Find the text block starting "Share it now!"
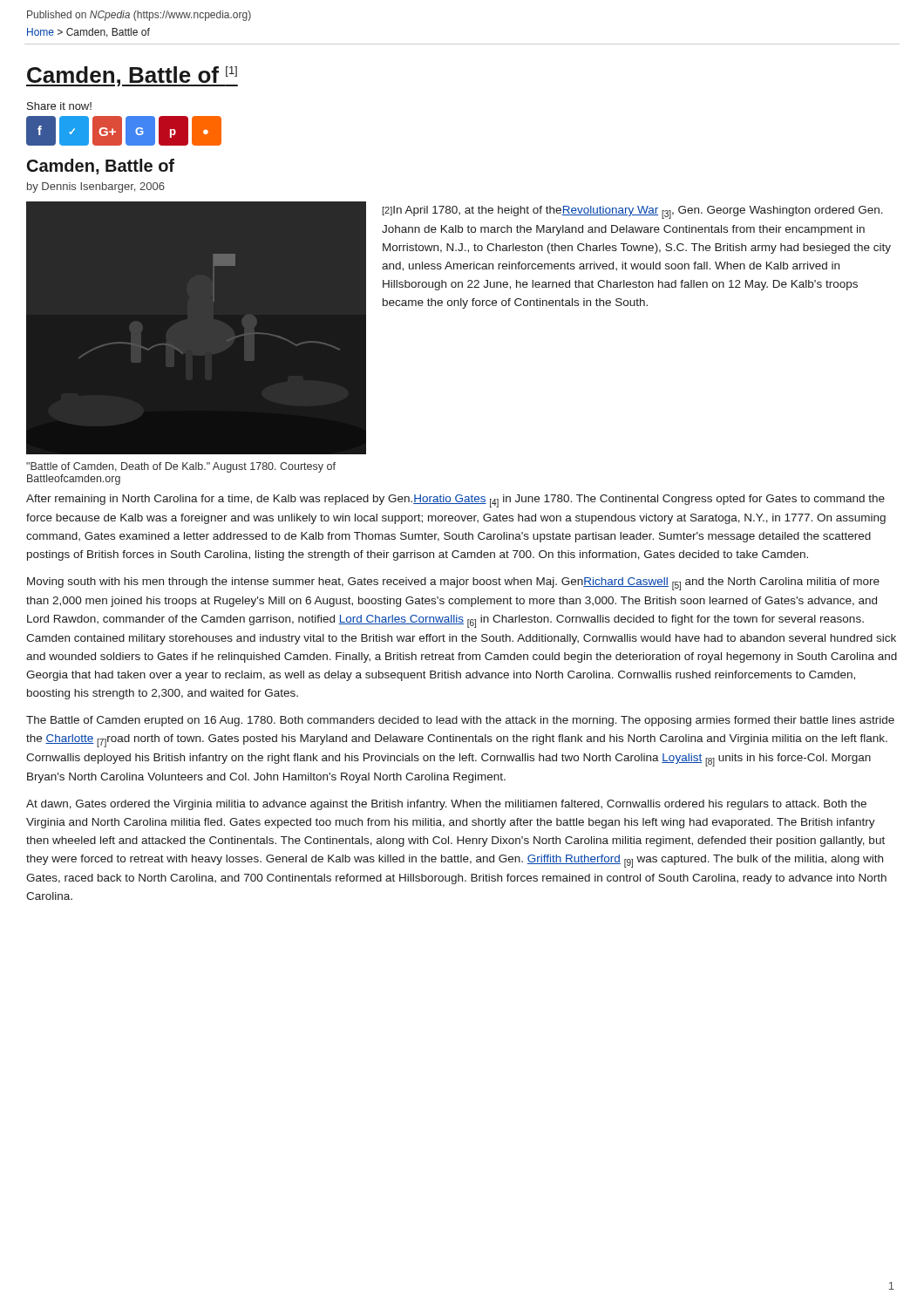 coord(59,106)
